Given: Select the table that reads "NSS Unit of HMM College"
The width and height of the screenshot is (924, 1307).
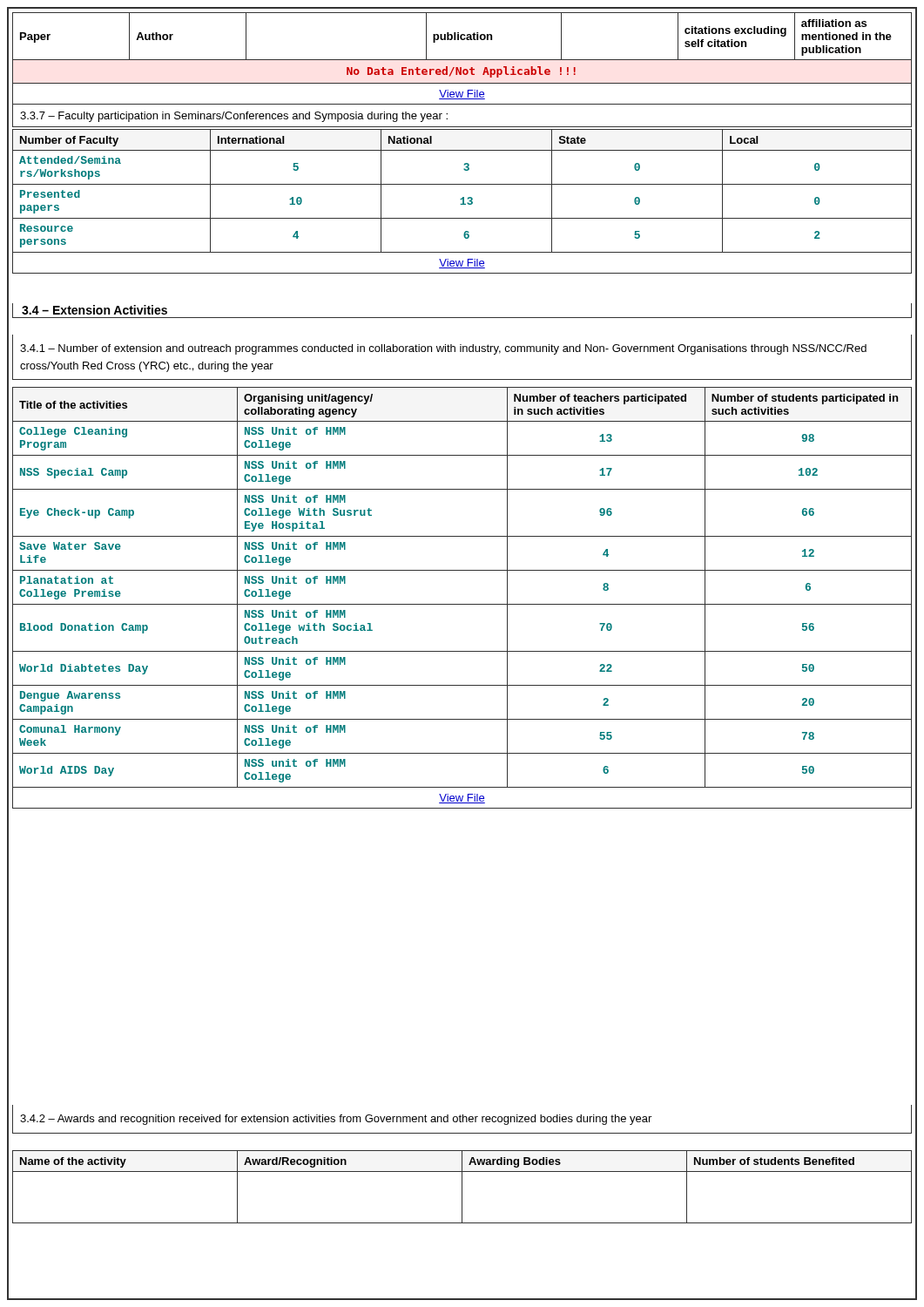Looking at the screenshot, I should tap(462, 598).
